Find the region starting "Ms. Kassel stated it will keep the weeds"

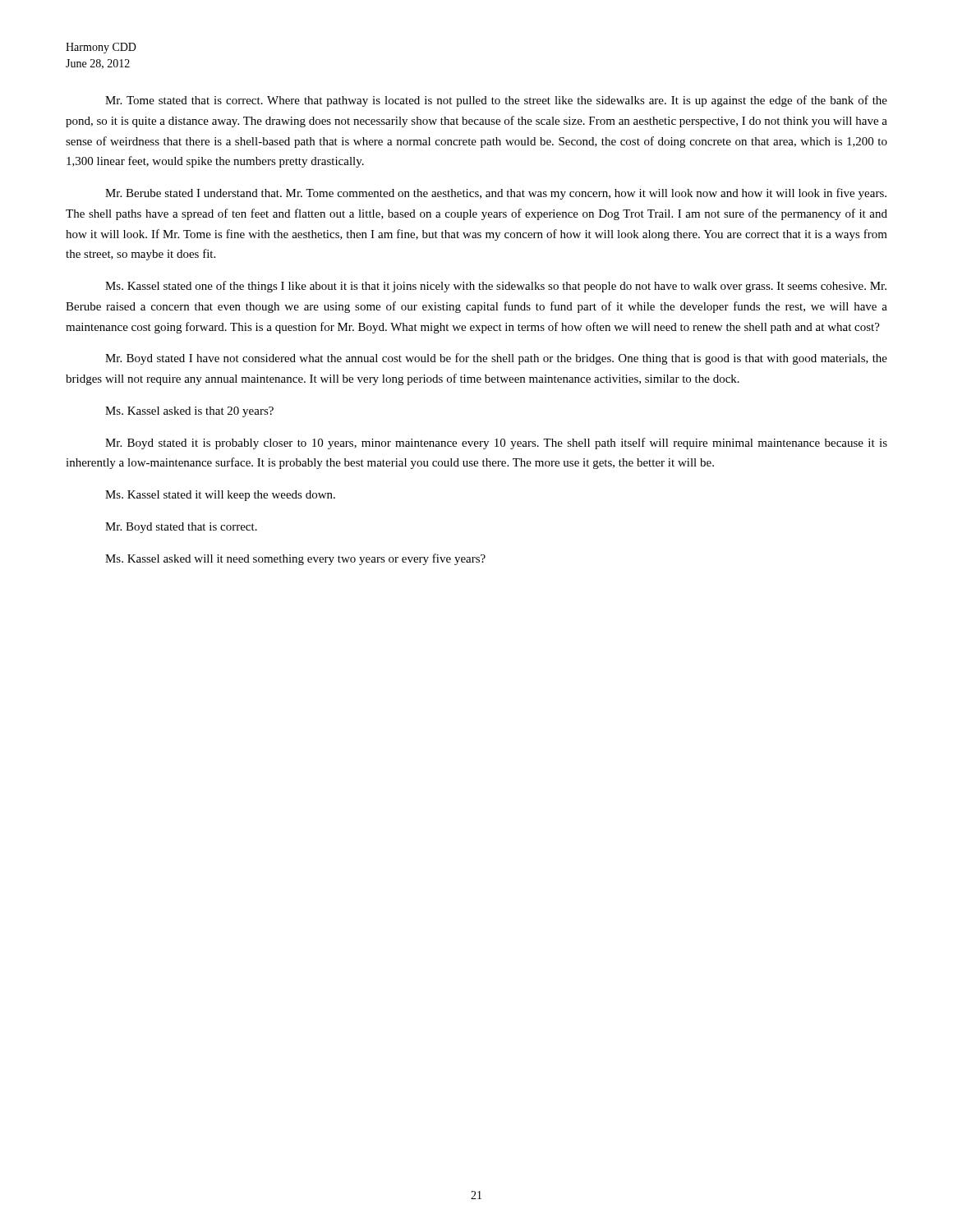pos(220,494)
